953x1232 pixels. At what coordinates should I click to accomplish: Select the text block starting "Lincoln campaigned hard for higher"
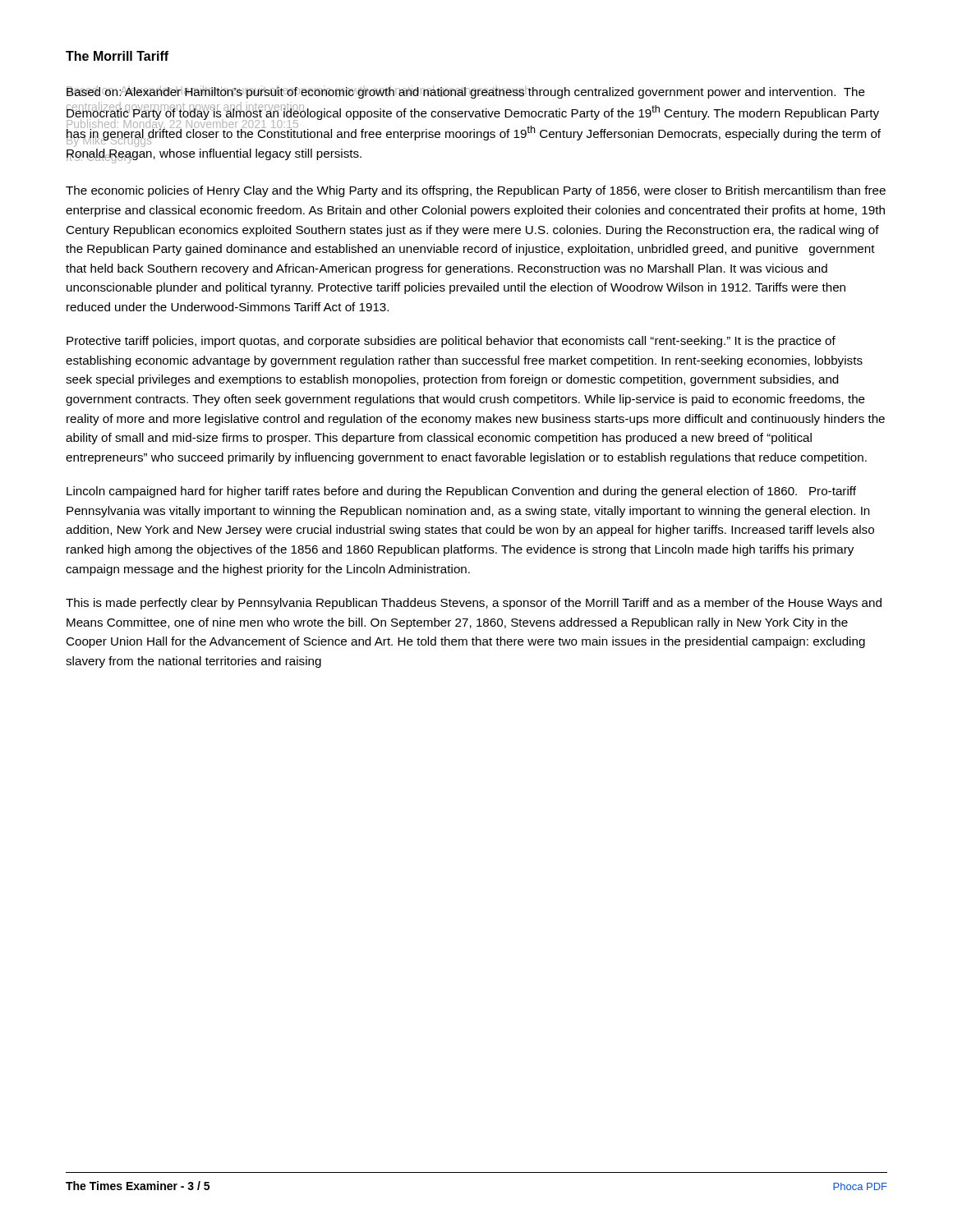[470, 530]
